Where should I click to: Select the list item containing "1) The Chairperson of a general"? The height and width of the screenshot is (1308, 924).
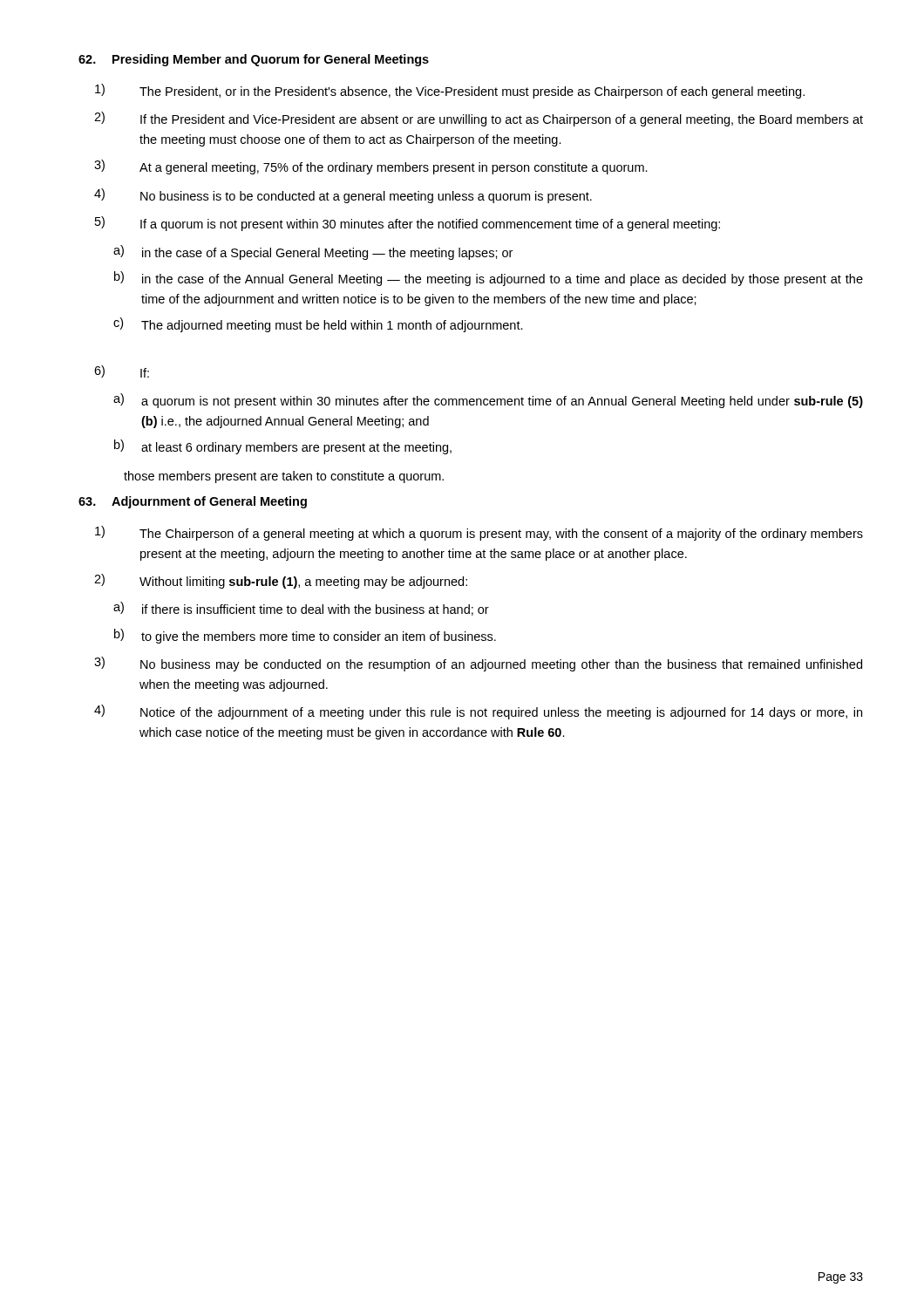click(471, 544)
